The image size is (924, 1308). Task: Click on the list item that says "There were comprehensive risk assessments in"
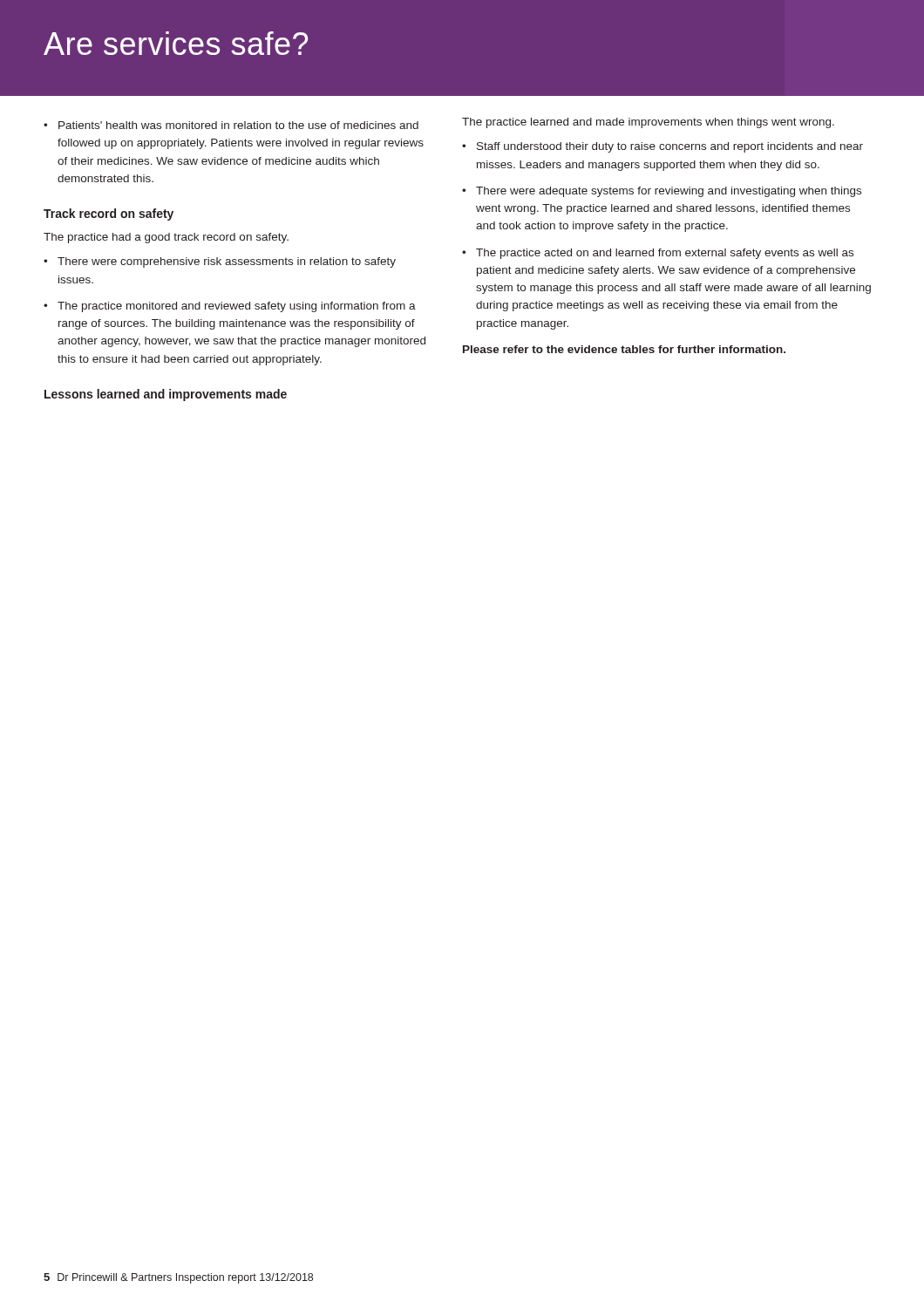point(235,271)
